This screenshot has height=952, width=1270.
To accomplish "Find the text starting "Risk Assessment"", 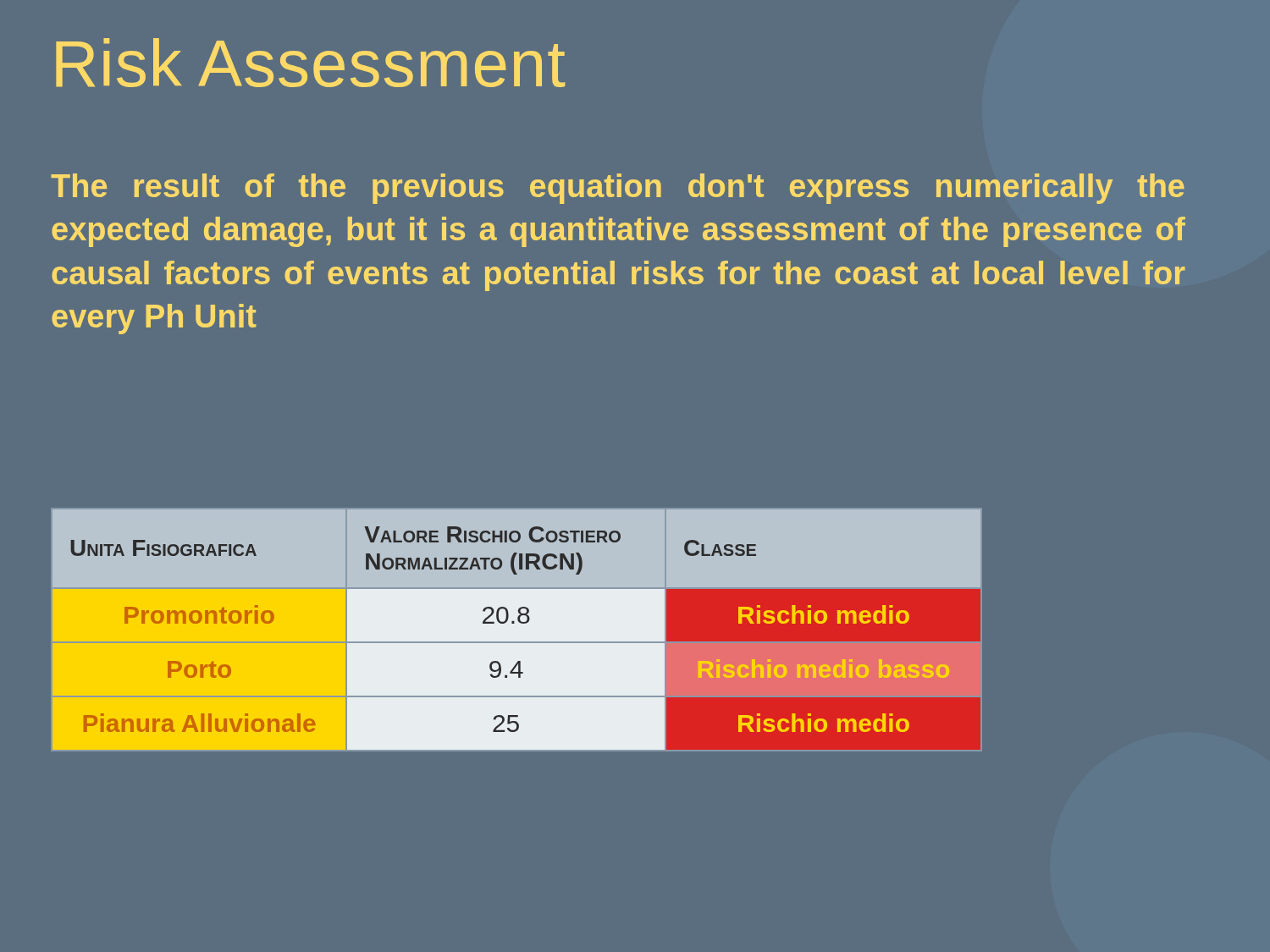I will (432, 64).
